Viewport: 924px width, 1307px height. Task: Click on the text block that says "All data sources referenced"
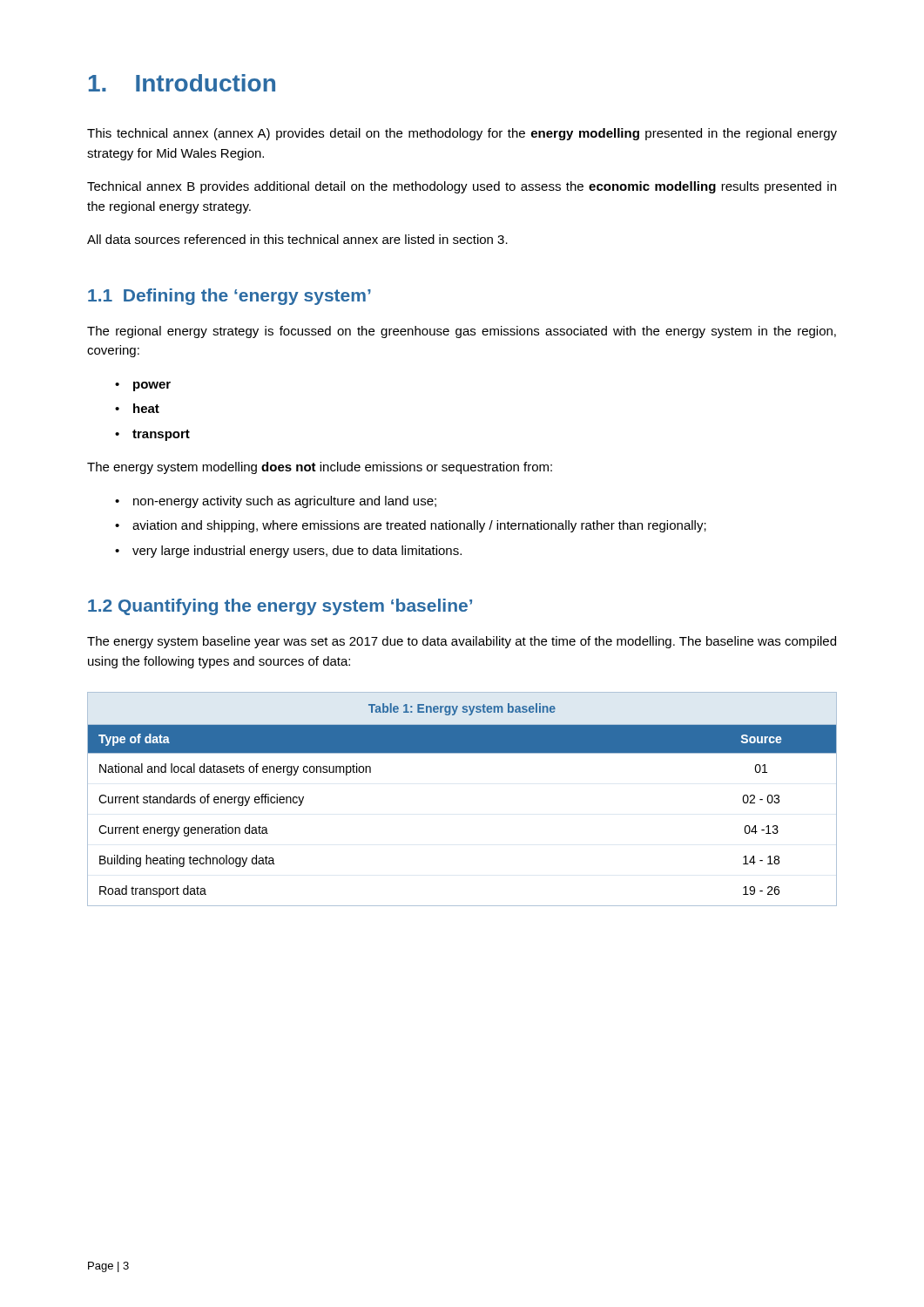click(x=298, y=239)
